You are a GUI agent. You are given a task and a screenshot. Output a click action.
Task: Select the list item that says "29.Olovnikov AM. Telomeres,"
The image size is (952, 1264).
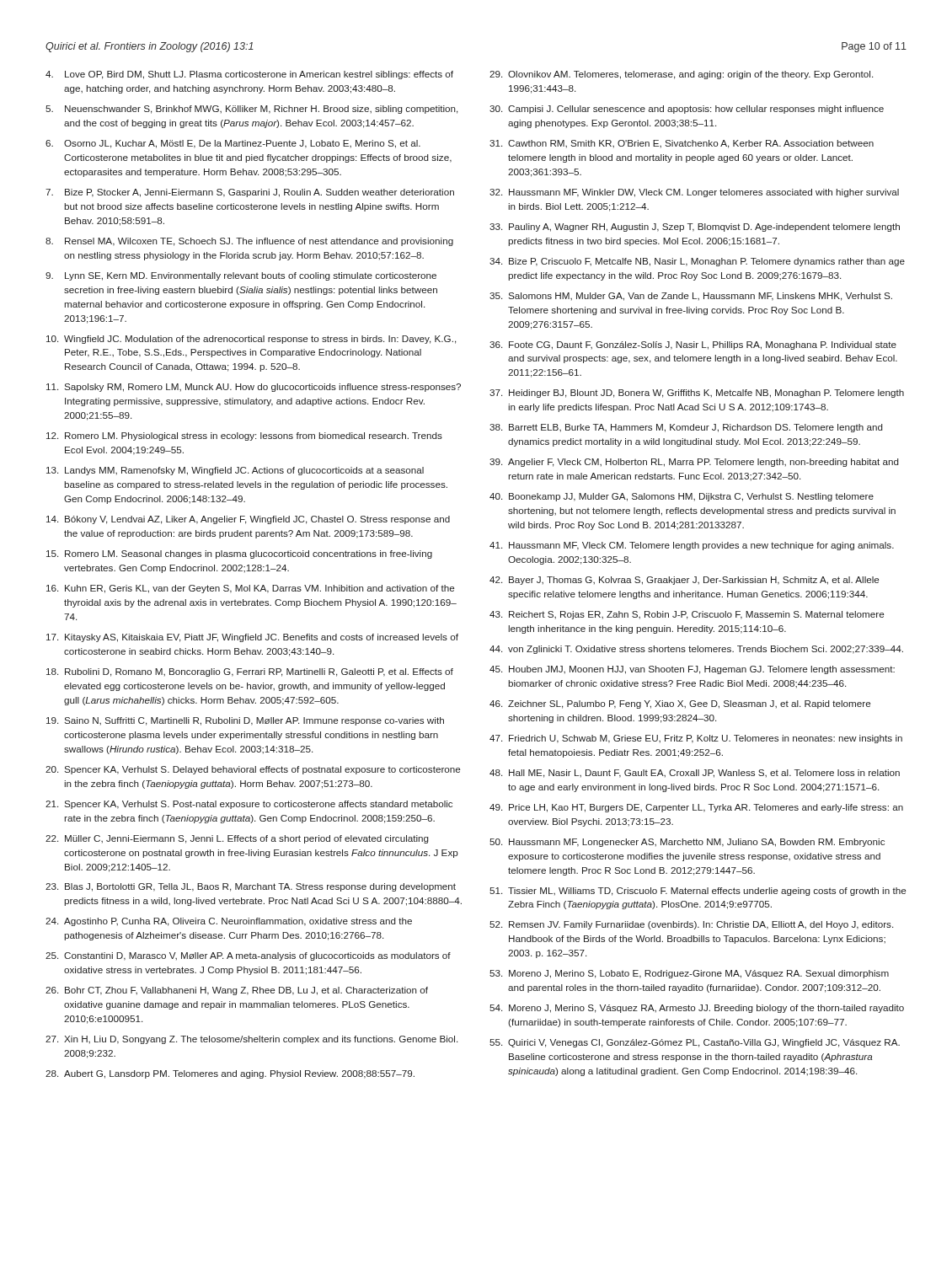click(x=698, y=82)
